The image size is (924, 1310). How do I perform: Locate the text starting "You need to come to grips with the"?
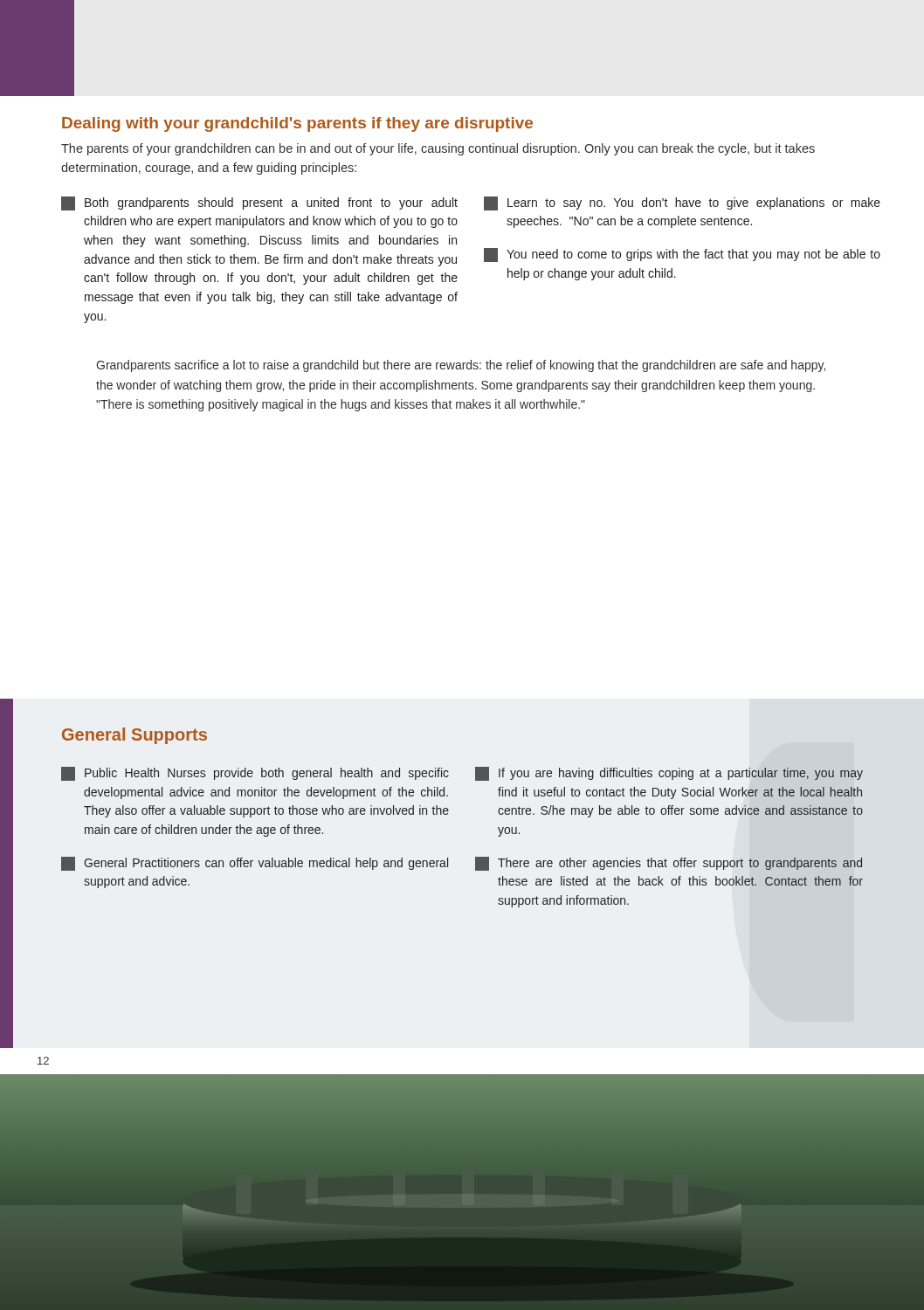(682, 264)
